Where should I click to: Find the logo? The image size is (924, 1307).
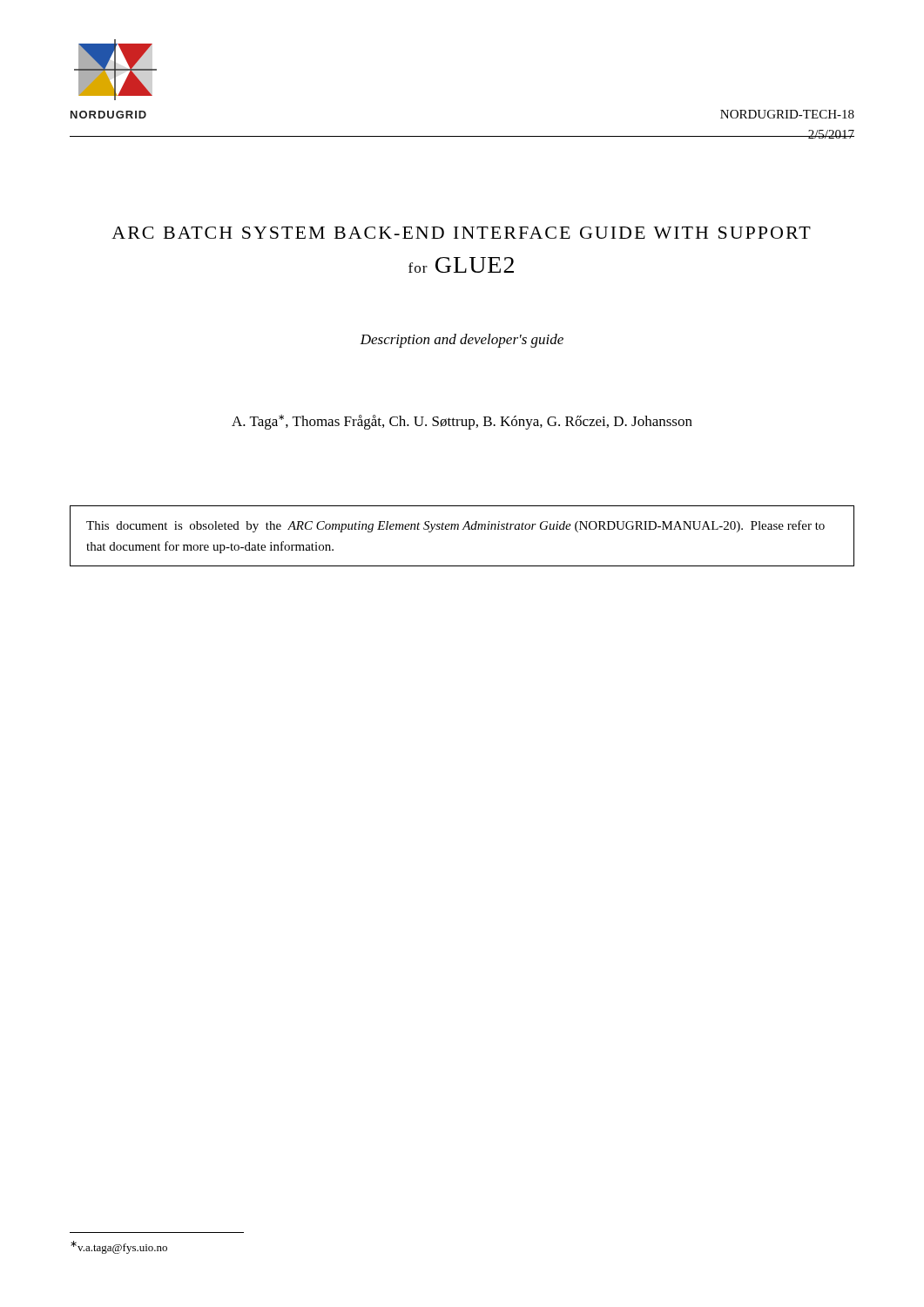118,78
